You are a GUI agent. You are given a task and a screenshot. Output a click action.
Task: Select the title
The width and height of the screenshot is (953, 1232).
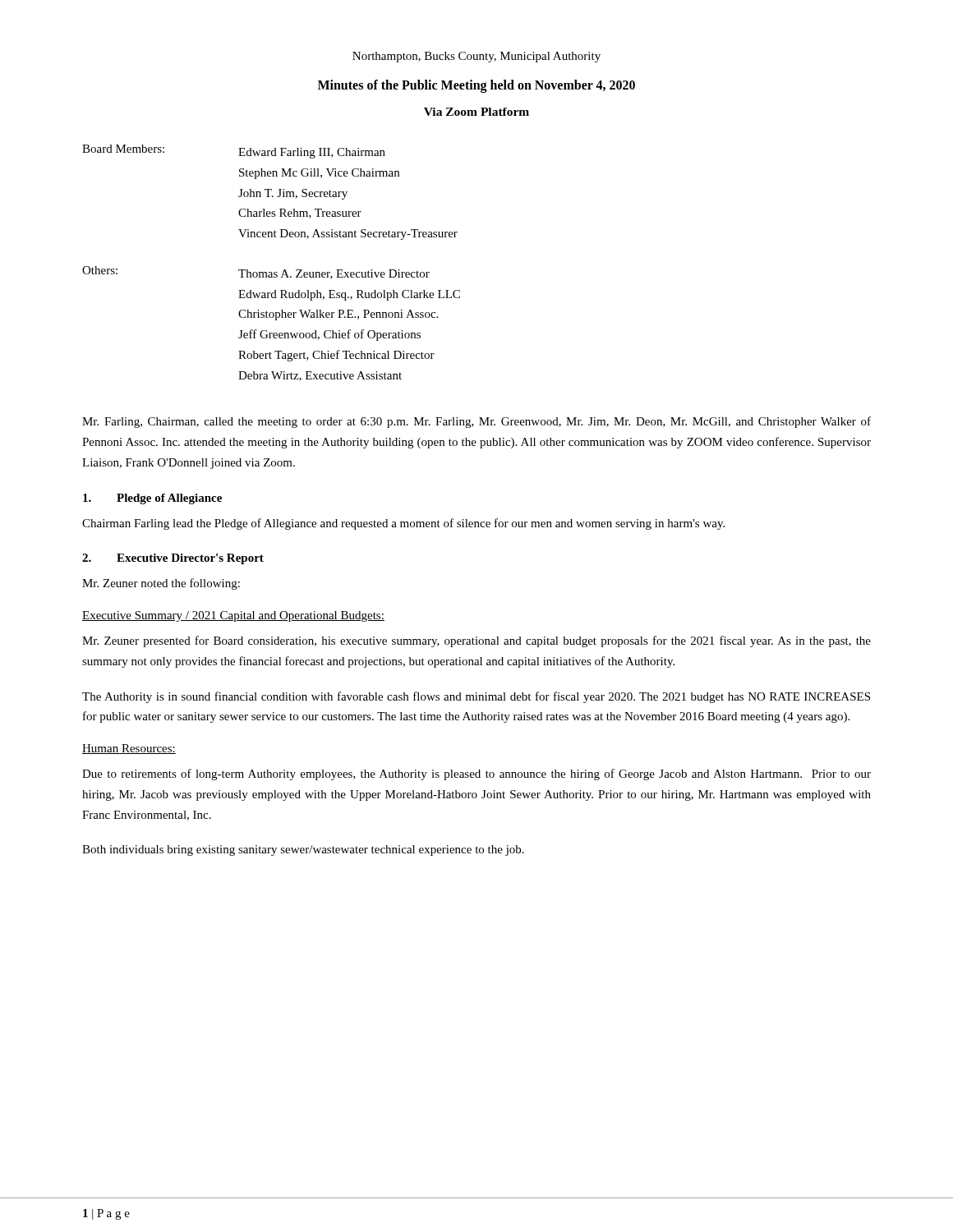(476, 85)
